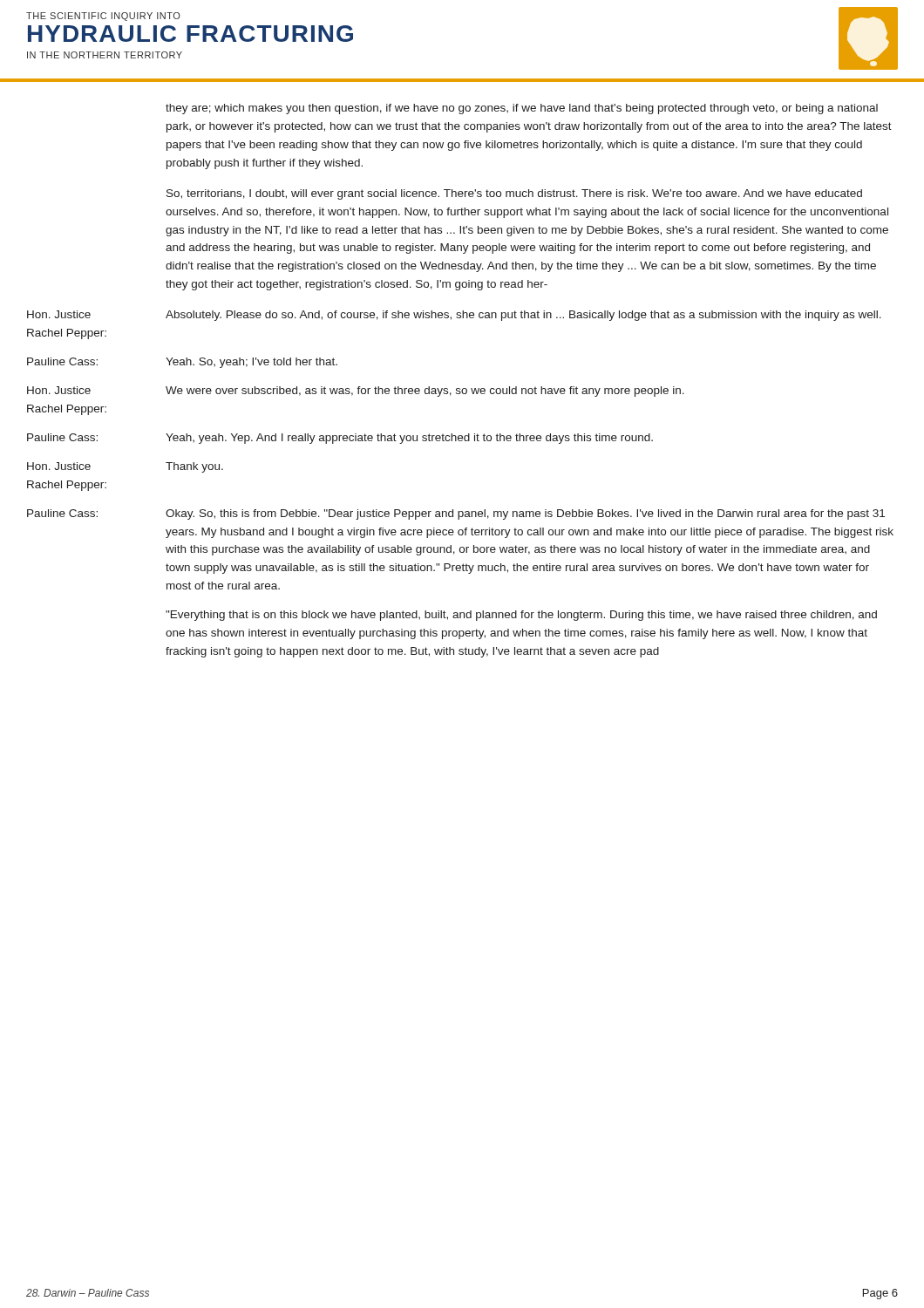
Task: Point to the text block starting "Pauline Cass: Yeah. So, yeah; I've told"
Action: tap(182, 363)
